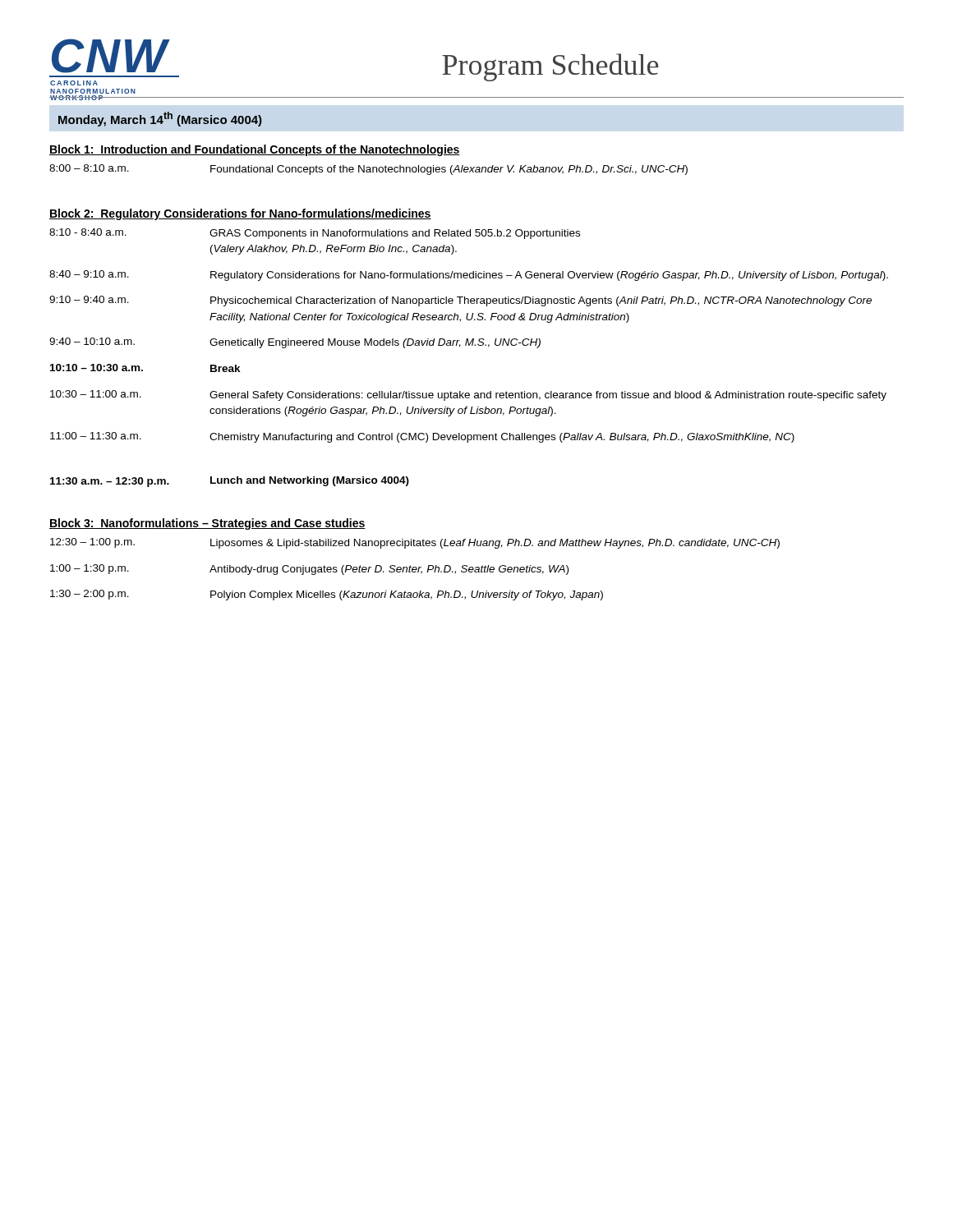Locate the list item that says "12:30 – 1:00"
Viewport: 953px width, 1232px height.
pos(476,543)
